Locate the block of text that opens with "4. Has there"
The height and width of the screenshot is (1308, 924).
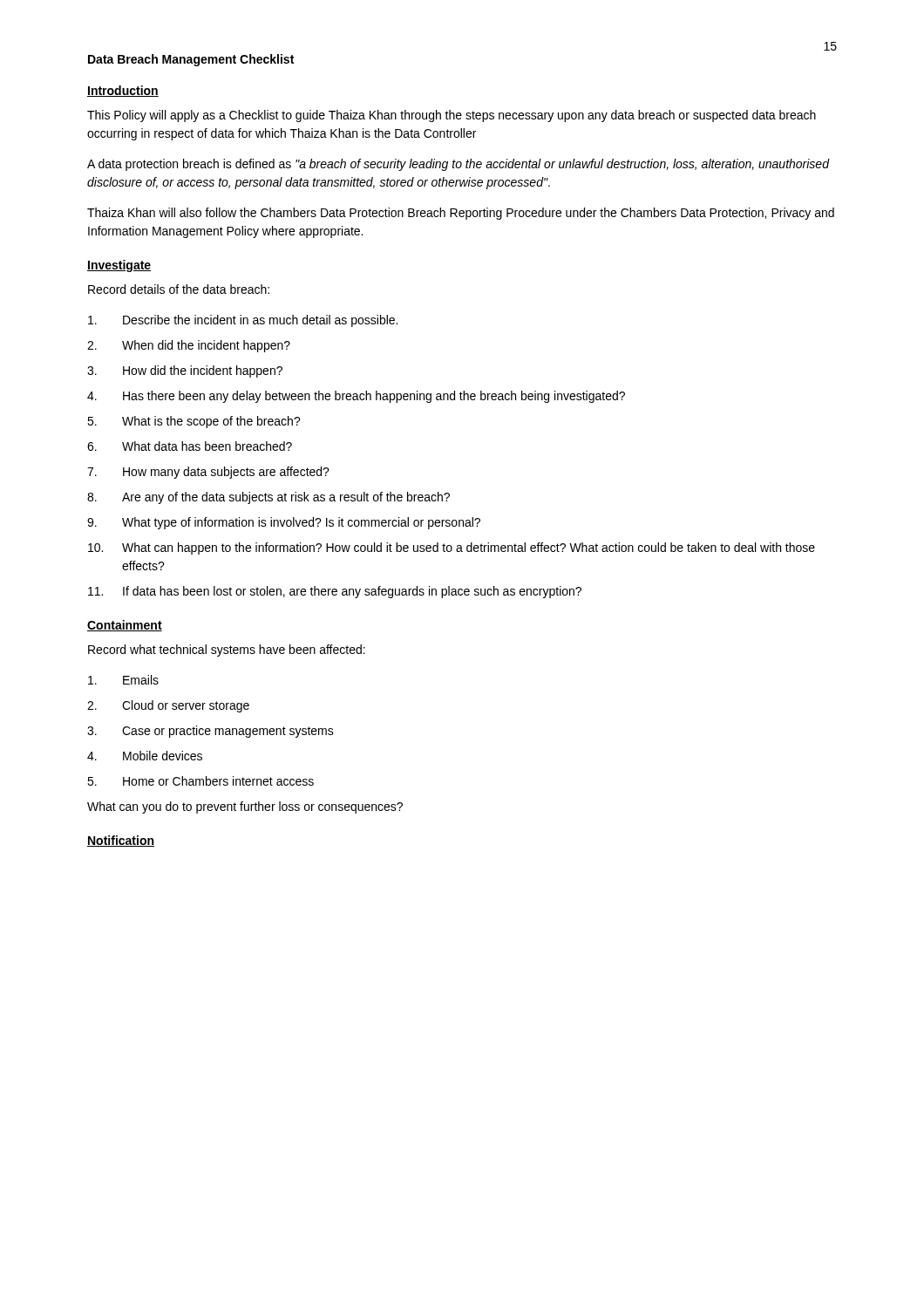click(x=462, y=396)
